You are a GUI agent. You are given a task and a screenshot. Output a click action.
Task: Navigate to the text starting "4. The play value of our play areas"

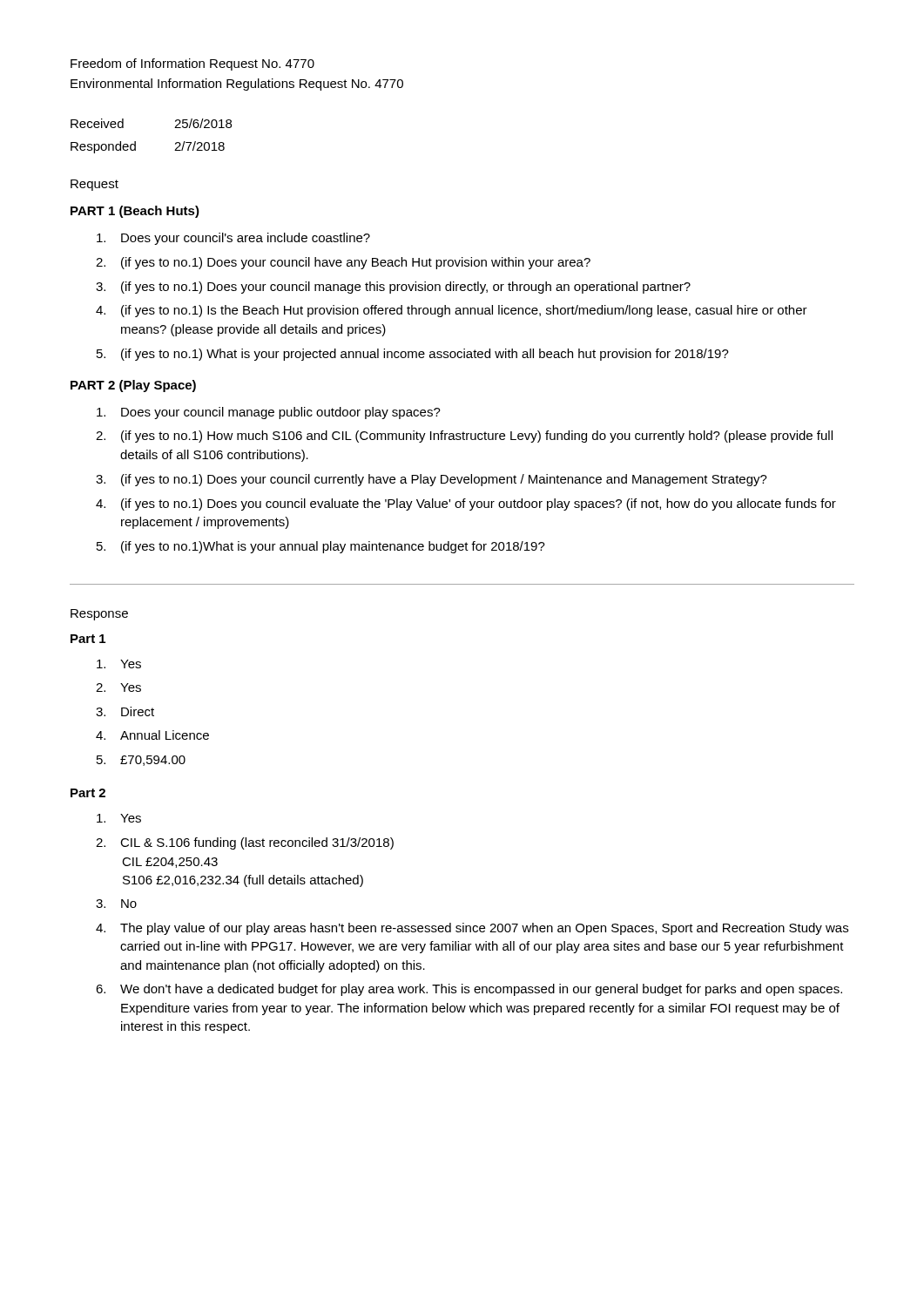[x=475, y=946]
